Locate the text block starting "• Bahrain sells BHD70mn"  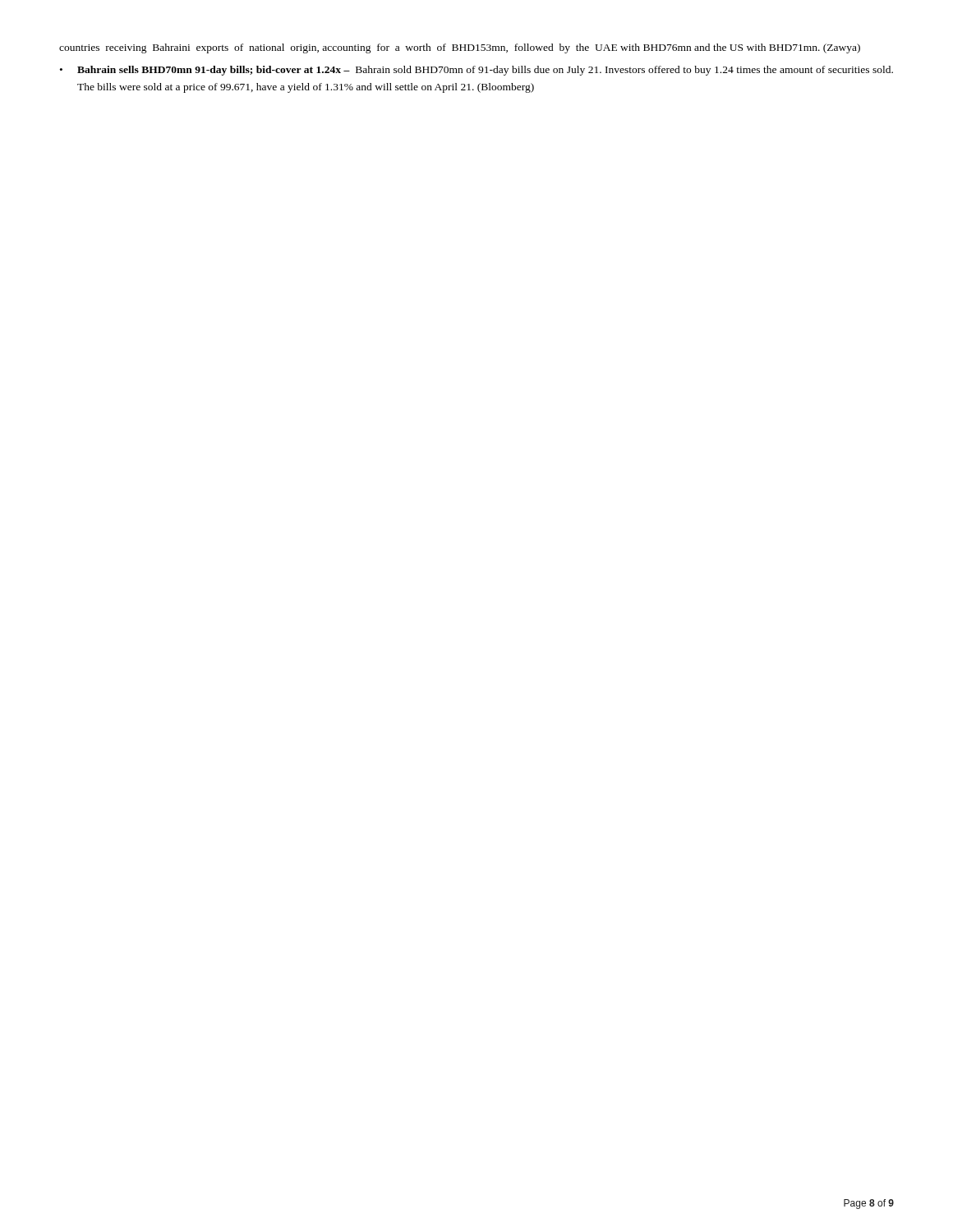pos(476,79)
